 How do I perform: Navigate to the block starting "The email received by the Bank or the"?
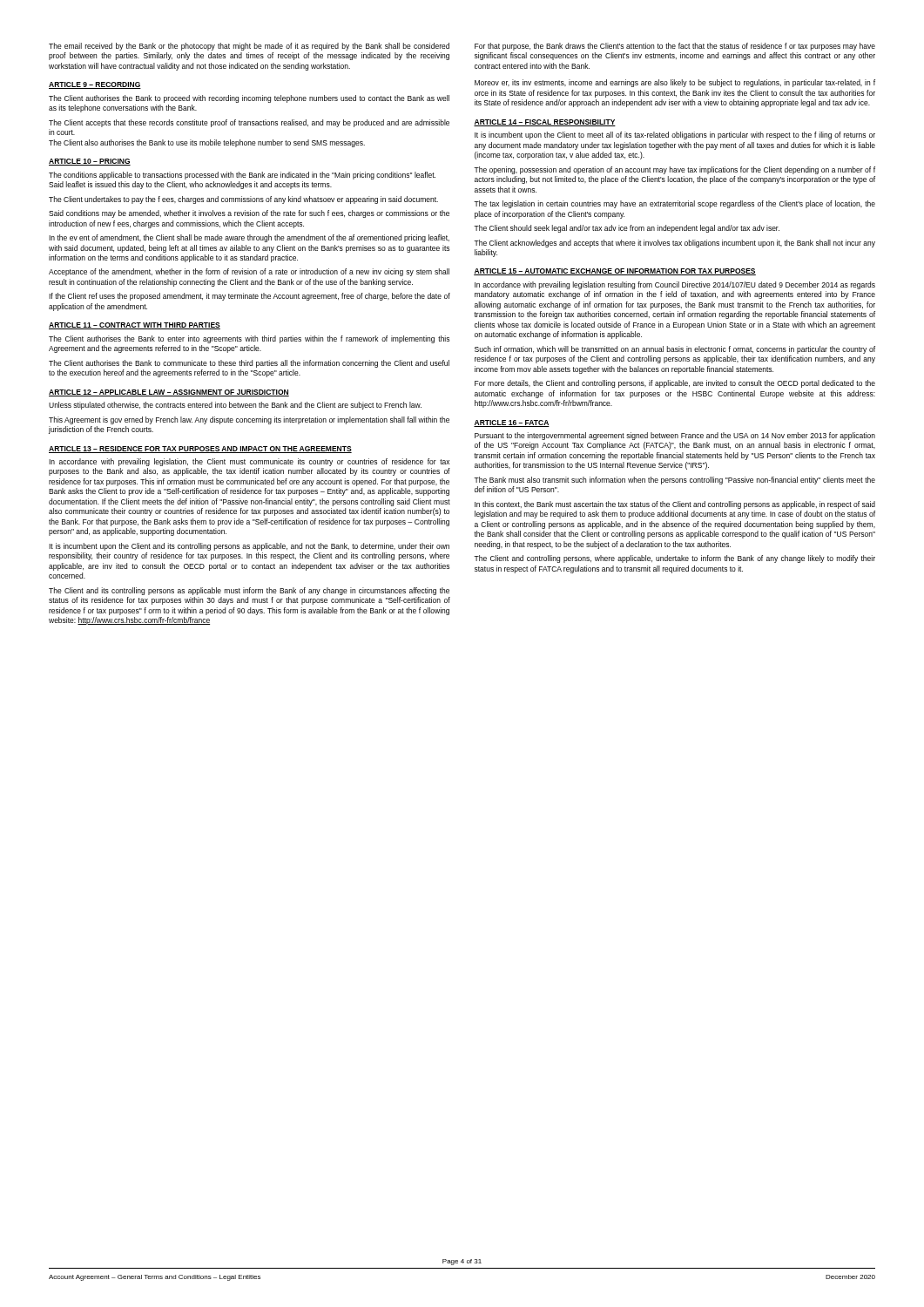point(249,57)
